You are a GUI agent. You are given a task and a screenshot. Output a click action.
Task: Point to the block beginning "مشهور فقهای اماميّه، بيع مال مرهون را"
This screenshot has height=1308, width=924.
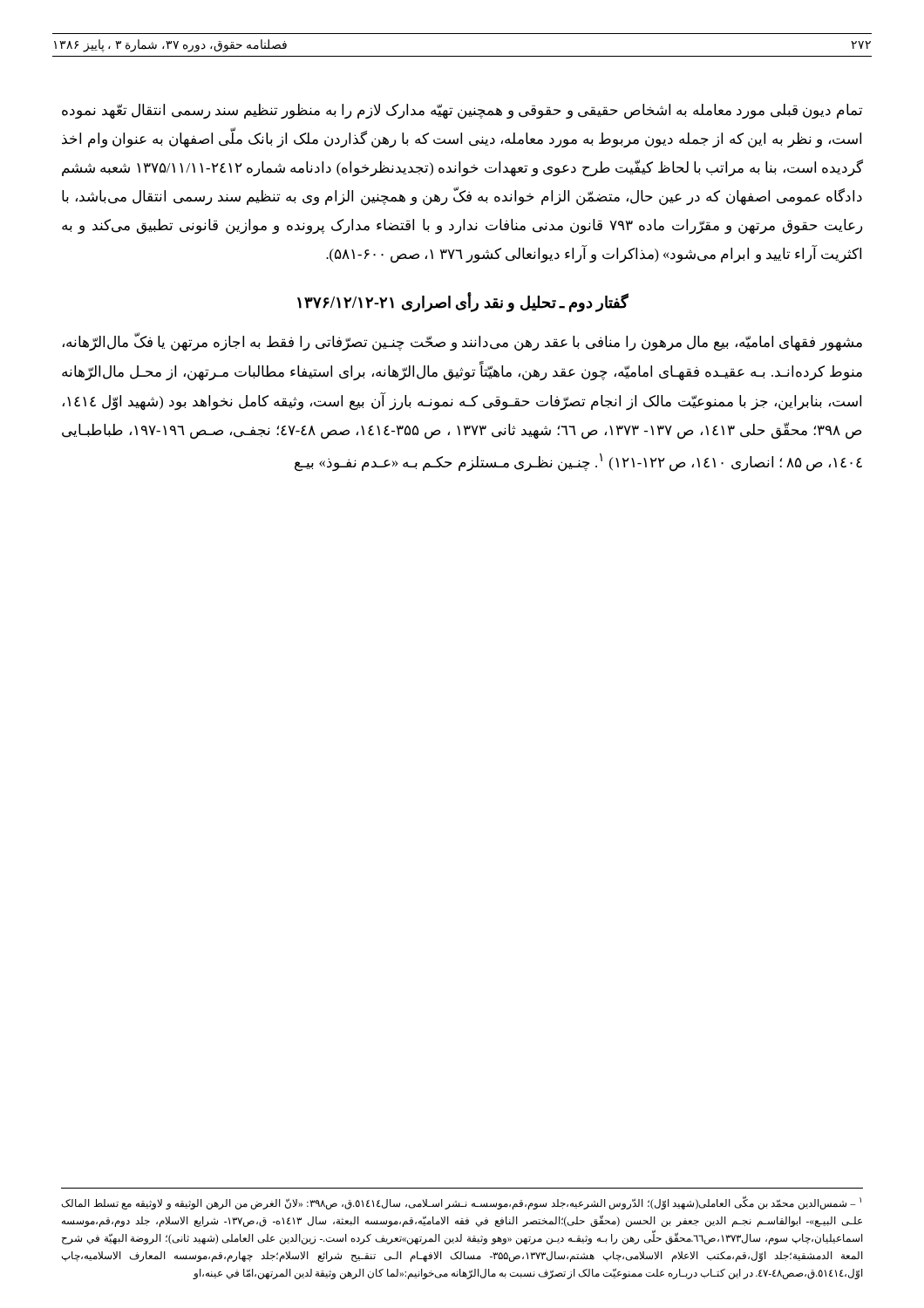[462, 402]
